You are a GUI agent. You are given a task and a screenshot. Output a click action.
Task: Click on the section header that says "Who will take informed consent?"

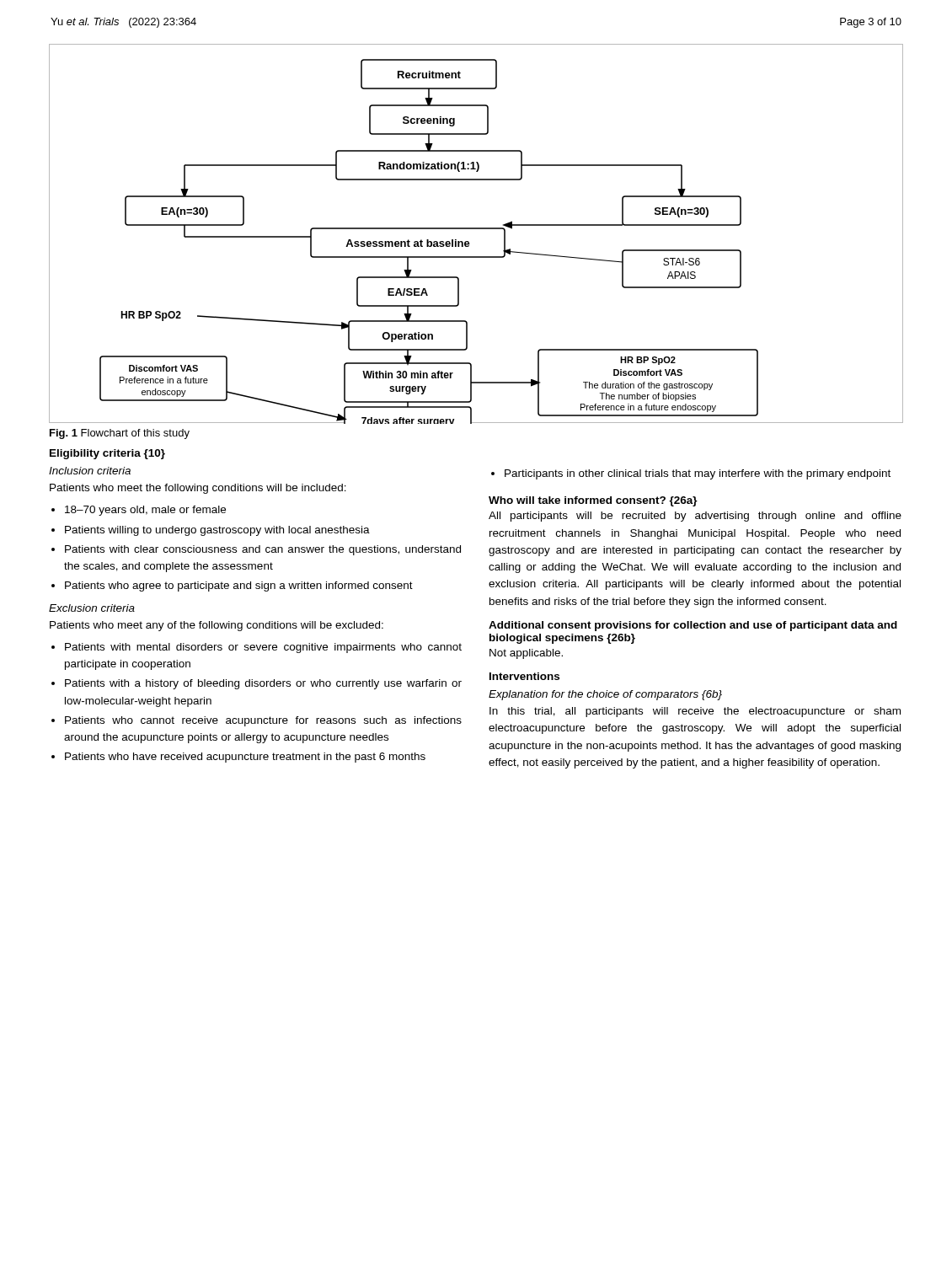pyautogui.click(x=593, y=500)
